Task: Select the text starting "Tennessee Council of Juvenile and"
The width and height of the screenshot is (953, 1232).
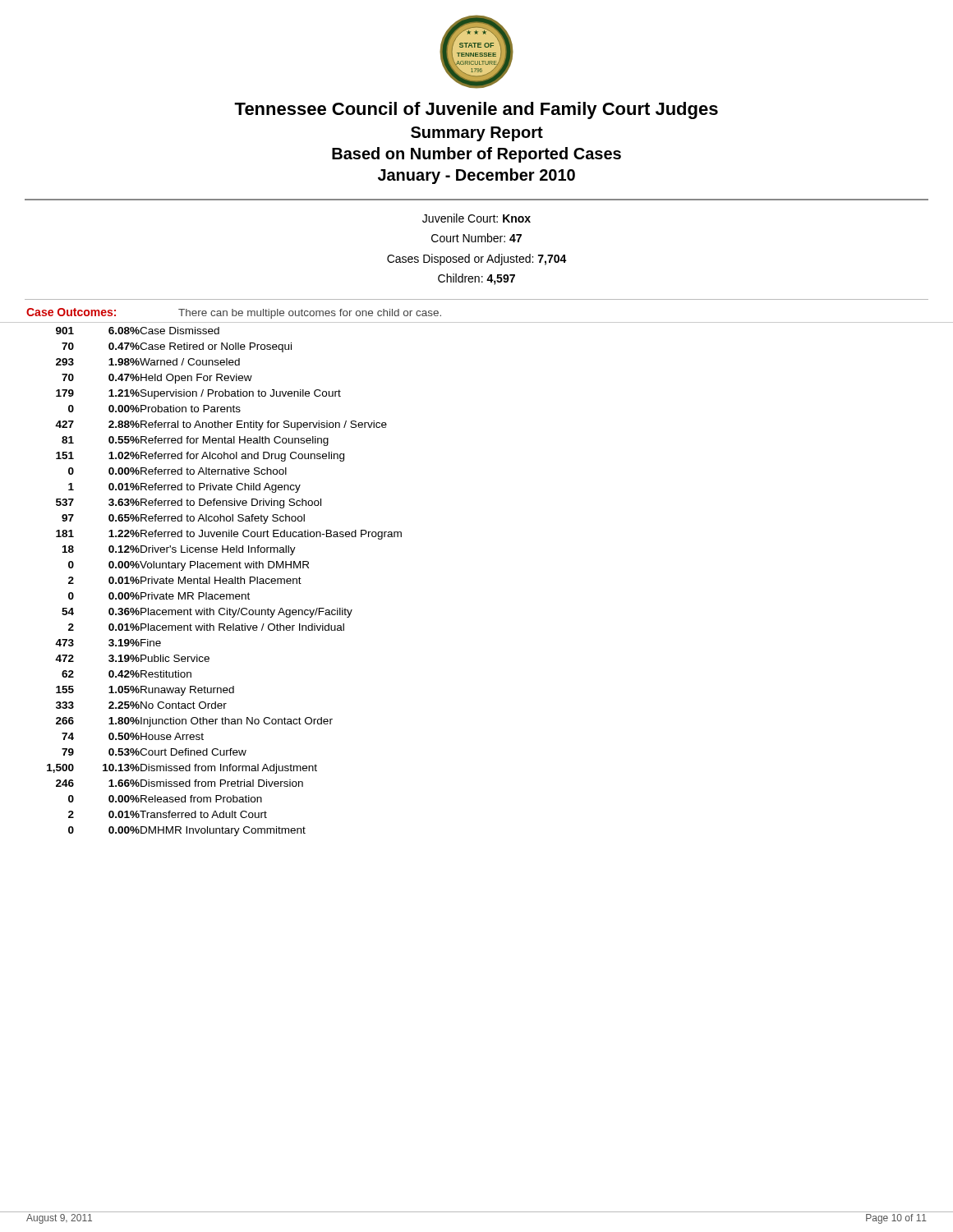Action: [476, 141]
